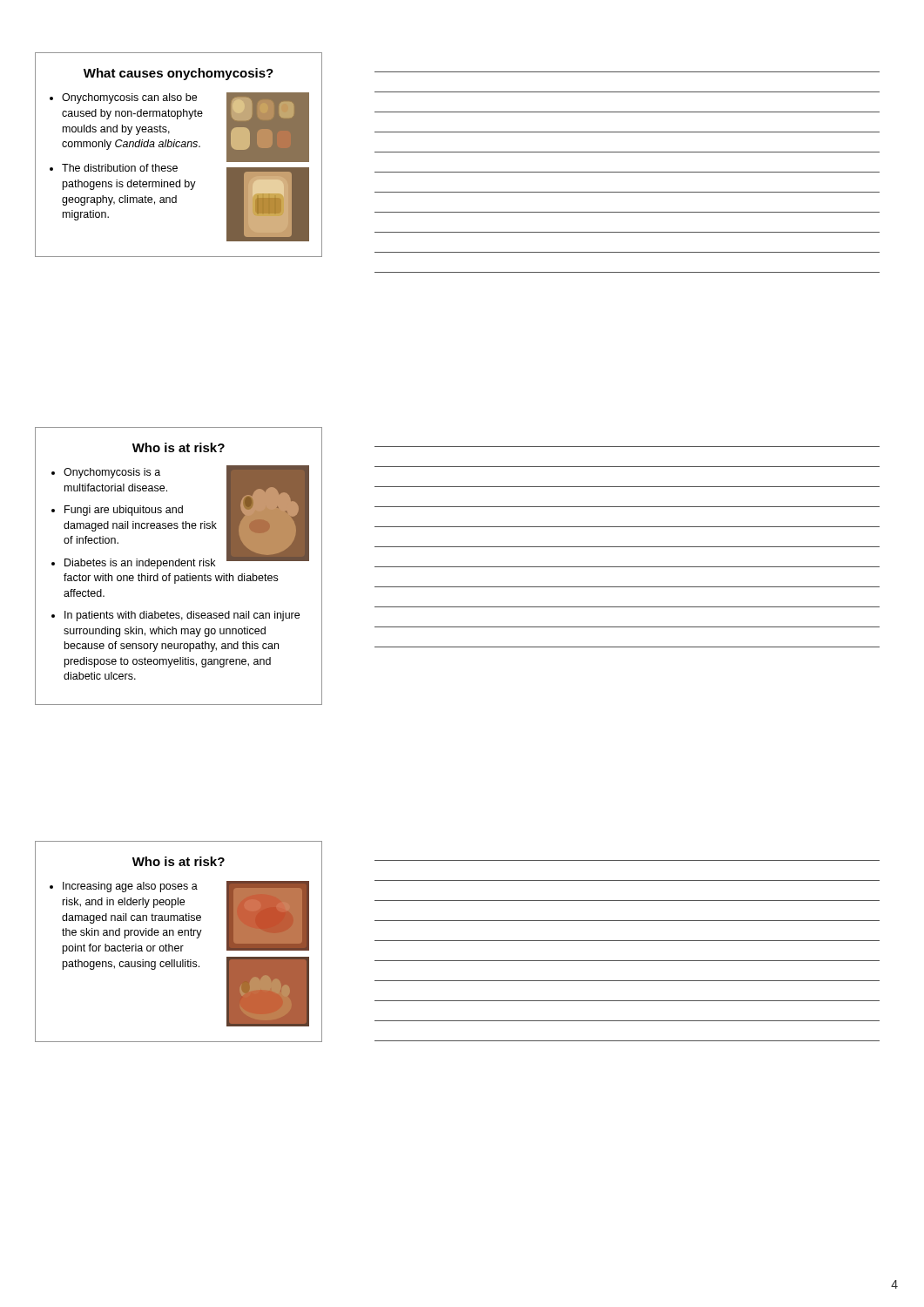Where is the passage that starts "Increasing age also poses"?
This screenshot has height=1307, width=924.
[132, 925]
